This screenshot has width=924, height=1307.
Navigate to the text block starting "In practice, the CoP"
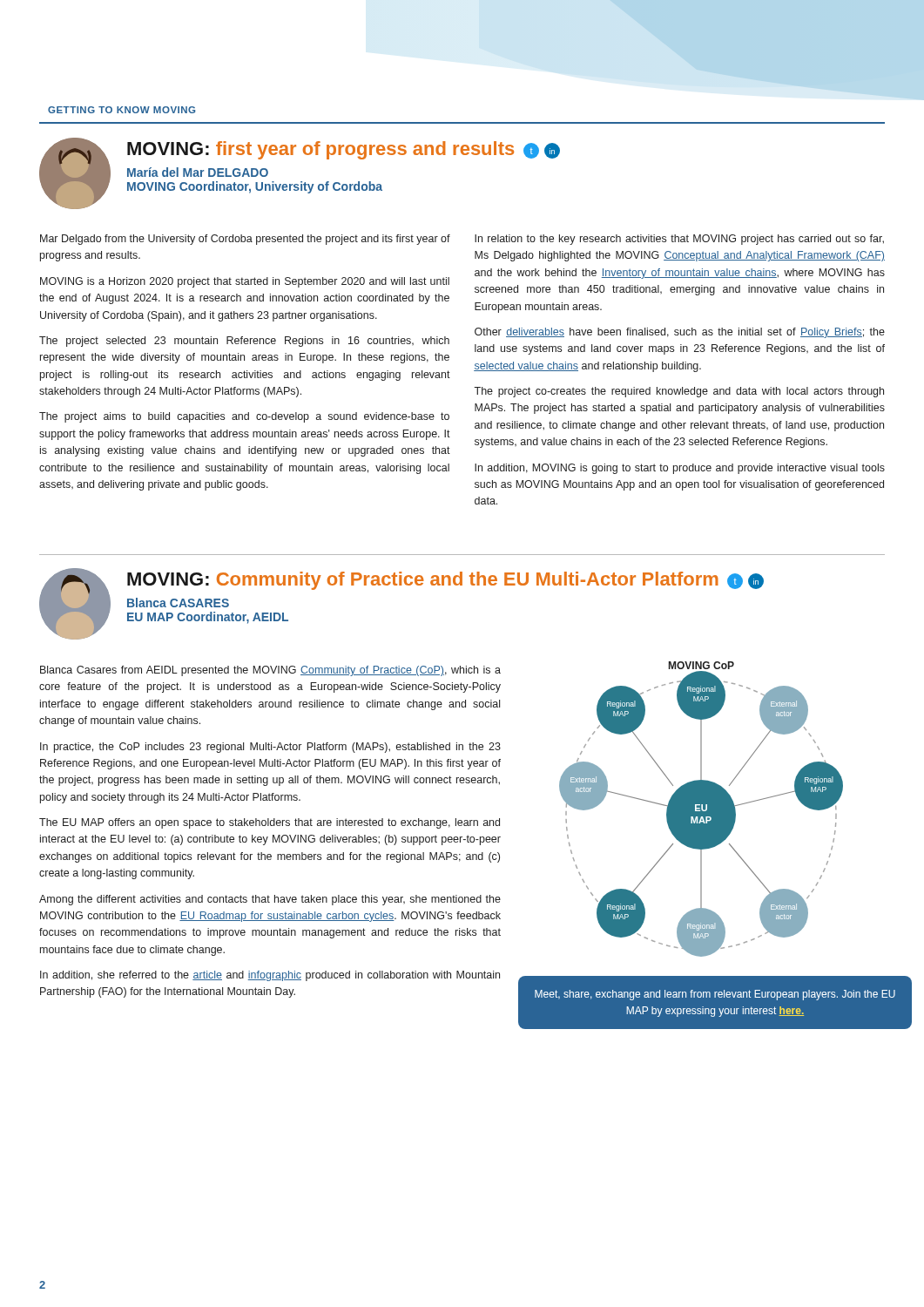(270, 772)
